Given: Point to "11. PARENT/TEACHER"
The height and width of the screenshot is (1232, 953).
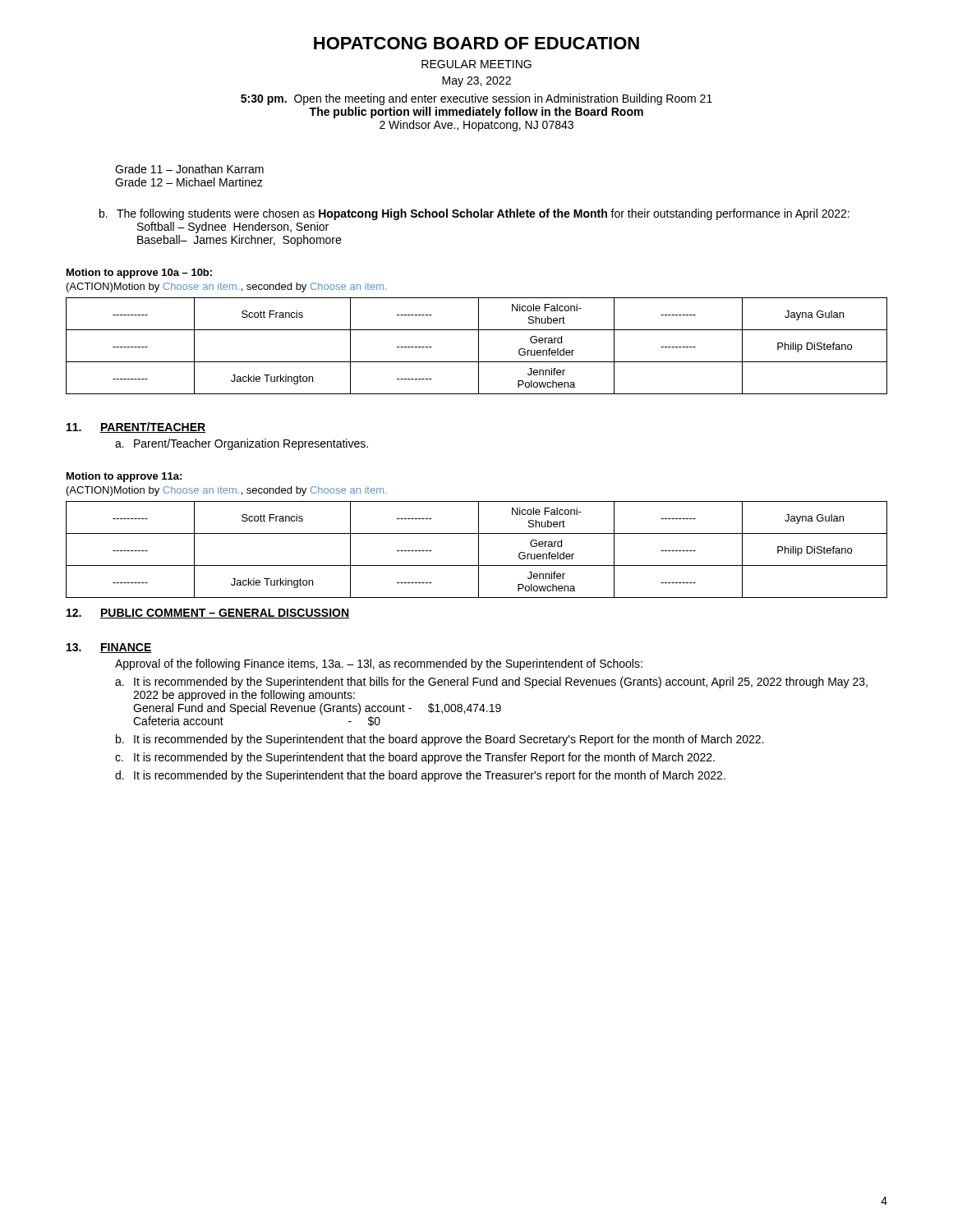Looking at the screenshot, I should coord(136,428).
